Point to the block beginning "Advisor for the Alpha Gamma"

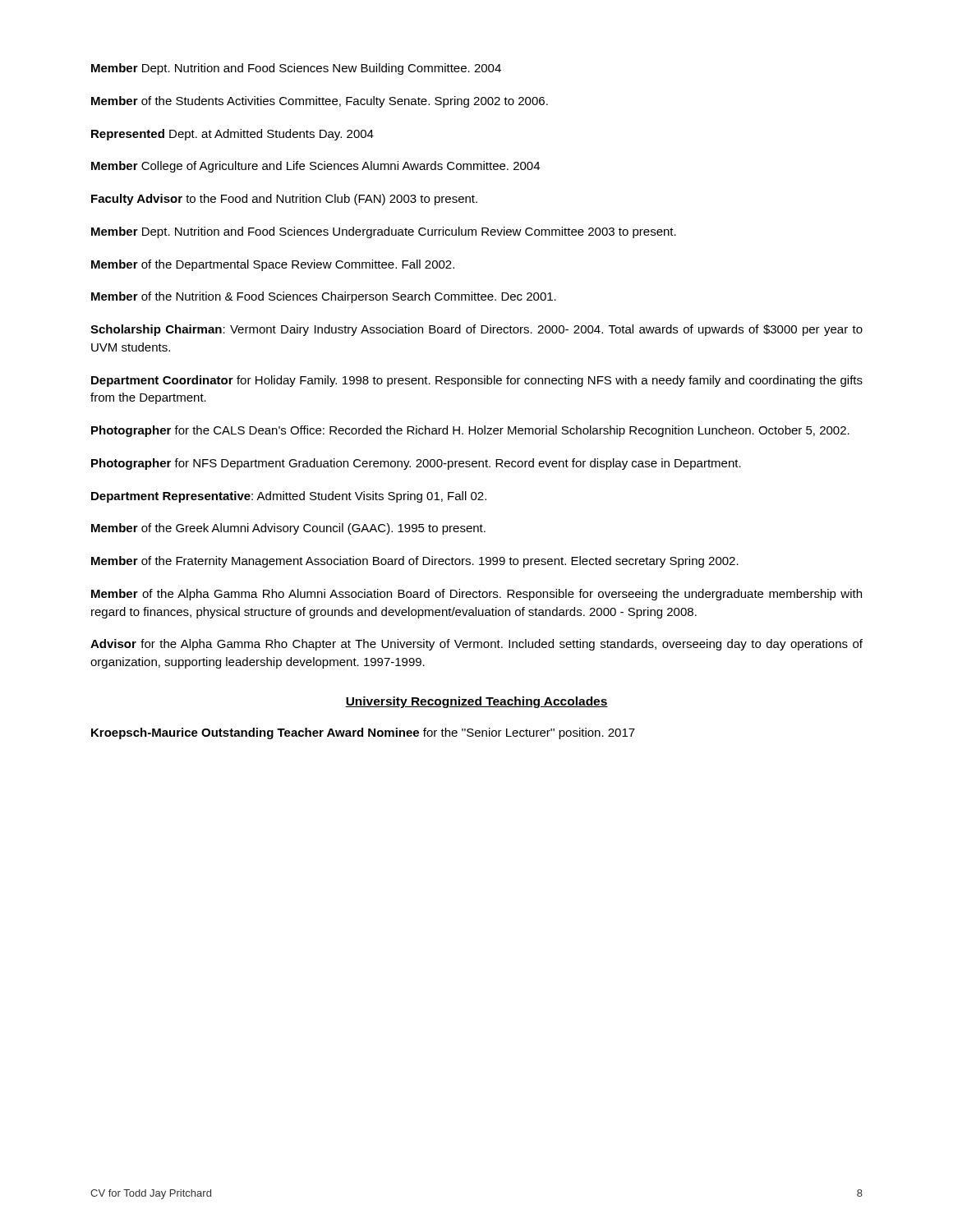[x=476, y=653]
